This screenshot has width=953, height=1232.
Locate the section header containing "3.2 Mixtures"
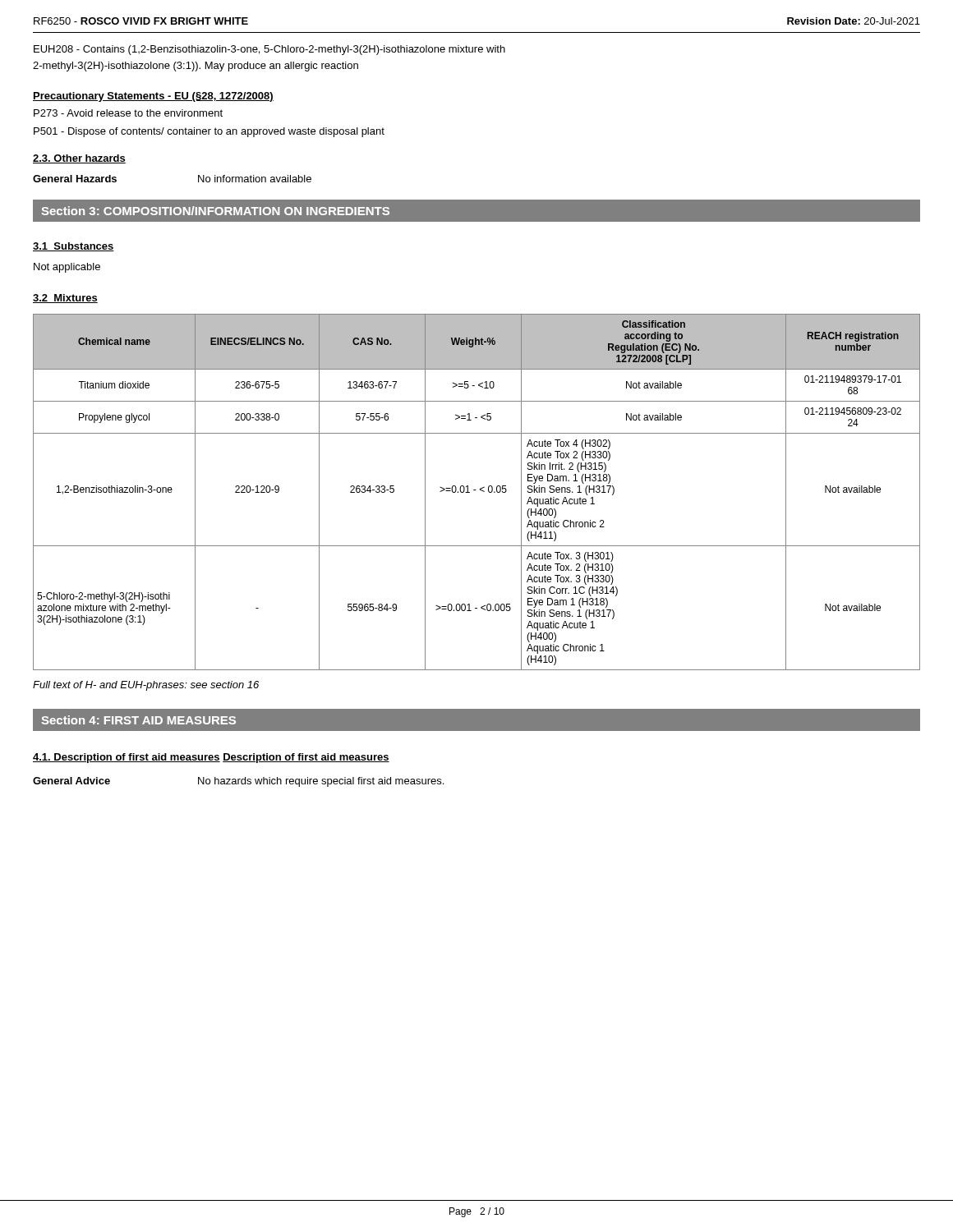[x=65, y=297]
